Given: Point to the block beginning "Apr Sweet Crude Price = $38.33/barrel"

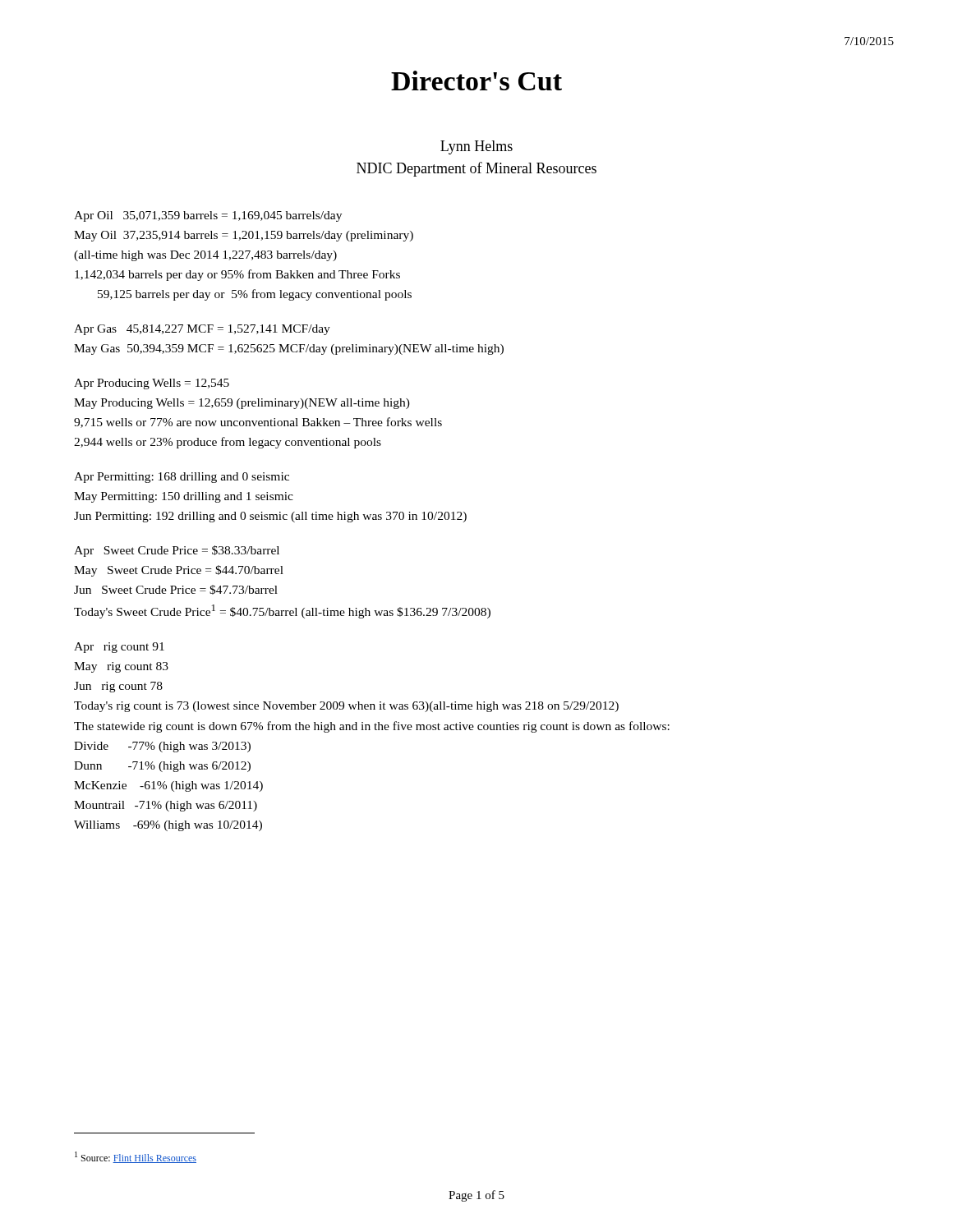Looking at the screenshot, I should pos(177,551).
